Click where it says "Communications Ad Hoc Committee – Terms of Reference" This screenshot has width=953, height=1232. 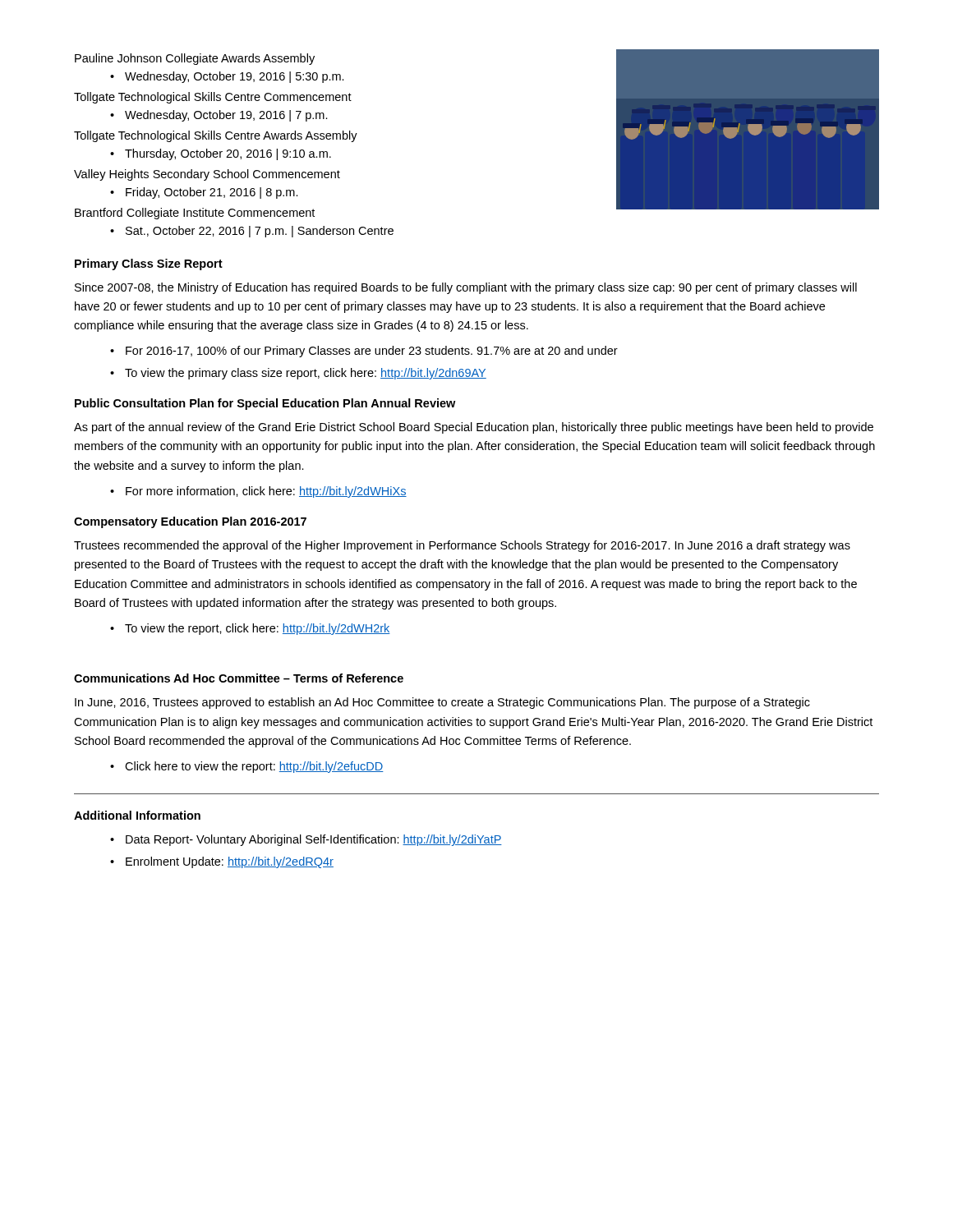239,679
